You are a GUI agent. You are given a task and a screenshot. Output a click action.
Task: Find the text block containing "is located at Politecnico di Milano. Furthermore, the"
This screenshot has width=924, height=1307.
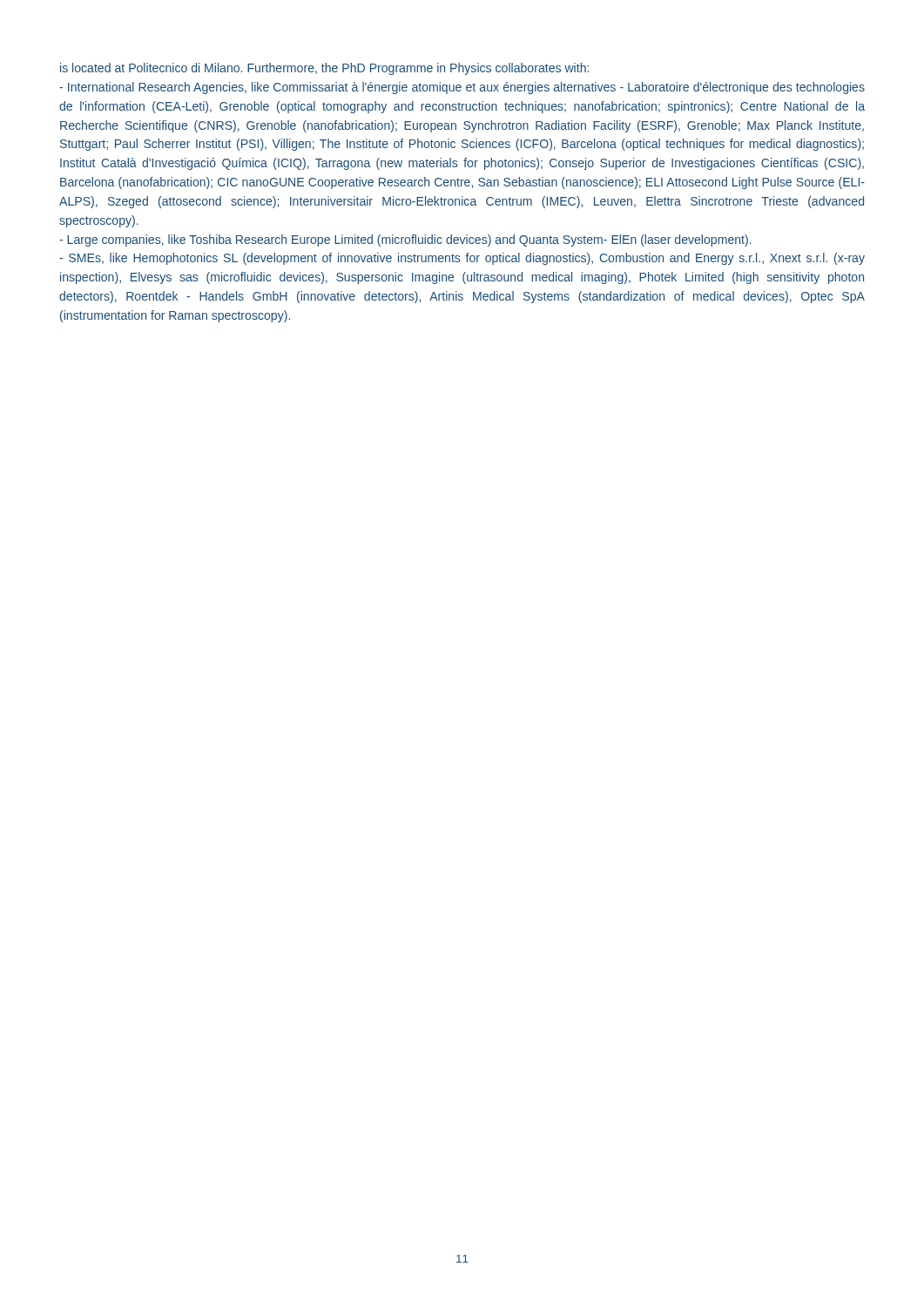462,192
